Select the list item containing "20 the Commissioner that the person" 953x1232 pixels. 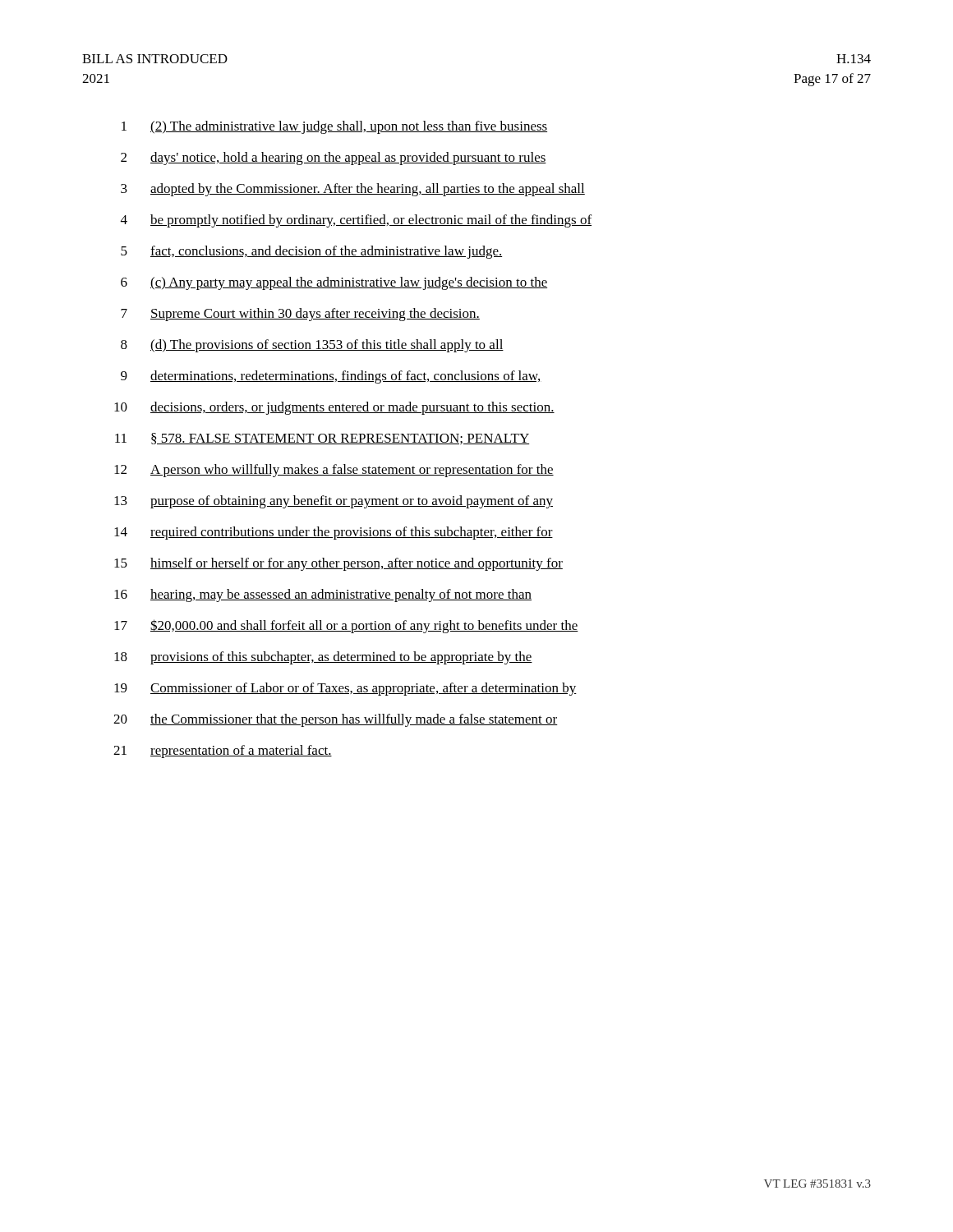coord(476,719)
